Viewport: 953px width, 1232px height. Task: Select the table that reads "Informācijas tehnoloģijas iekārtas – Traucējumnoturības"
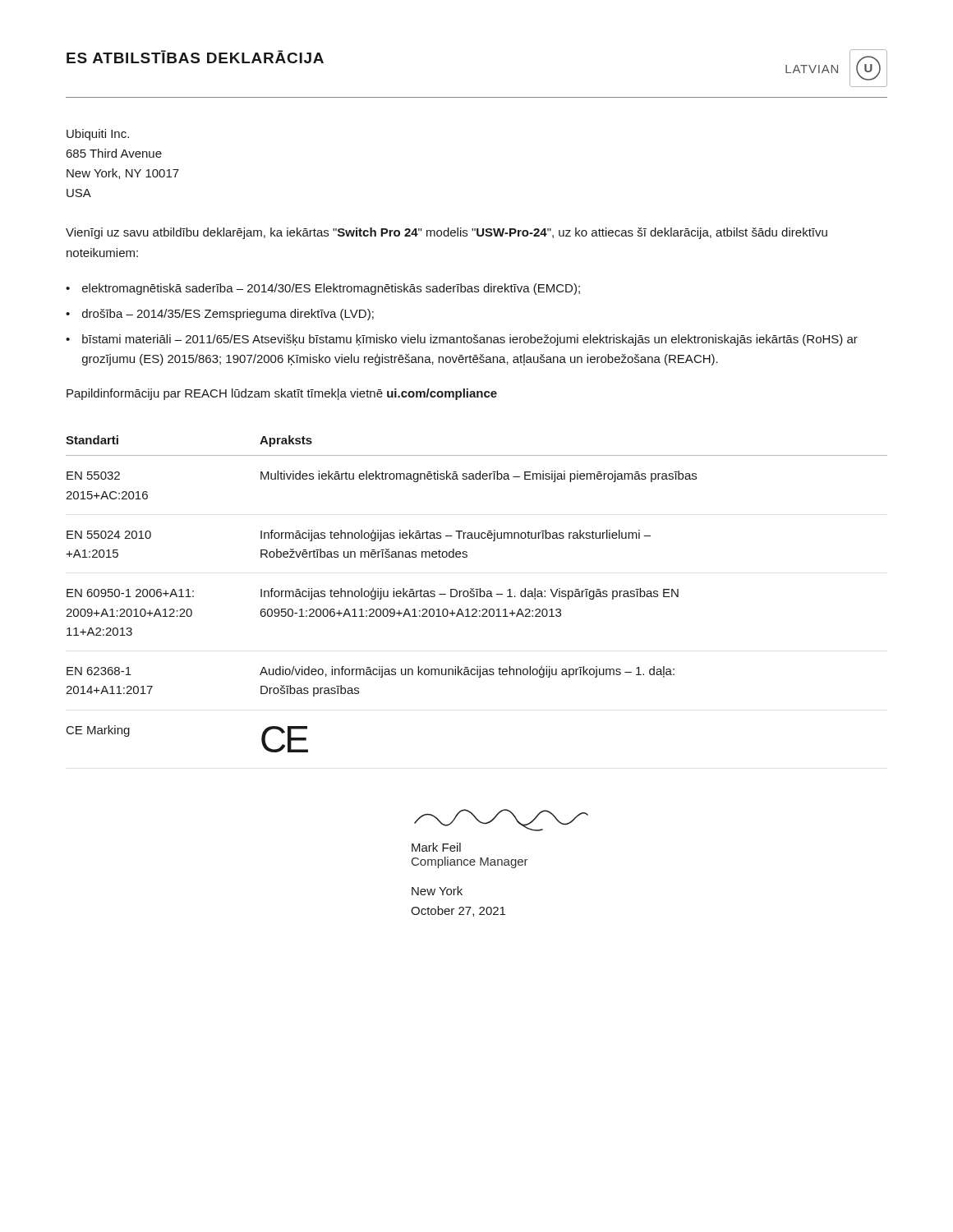click(476, 597)
